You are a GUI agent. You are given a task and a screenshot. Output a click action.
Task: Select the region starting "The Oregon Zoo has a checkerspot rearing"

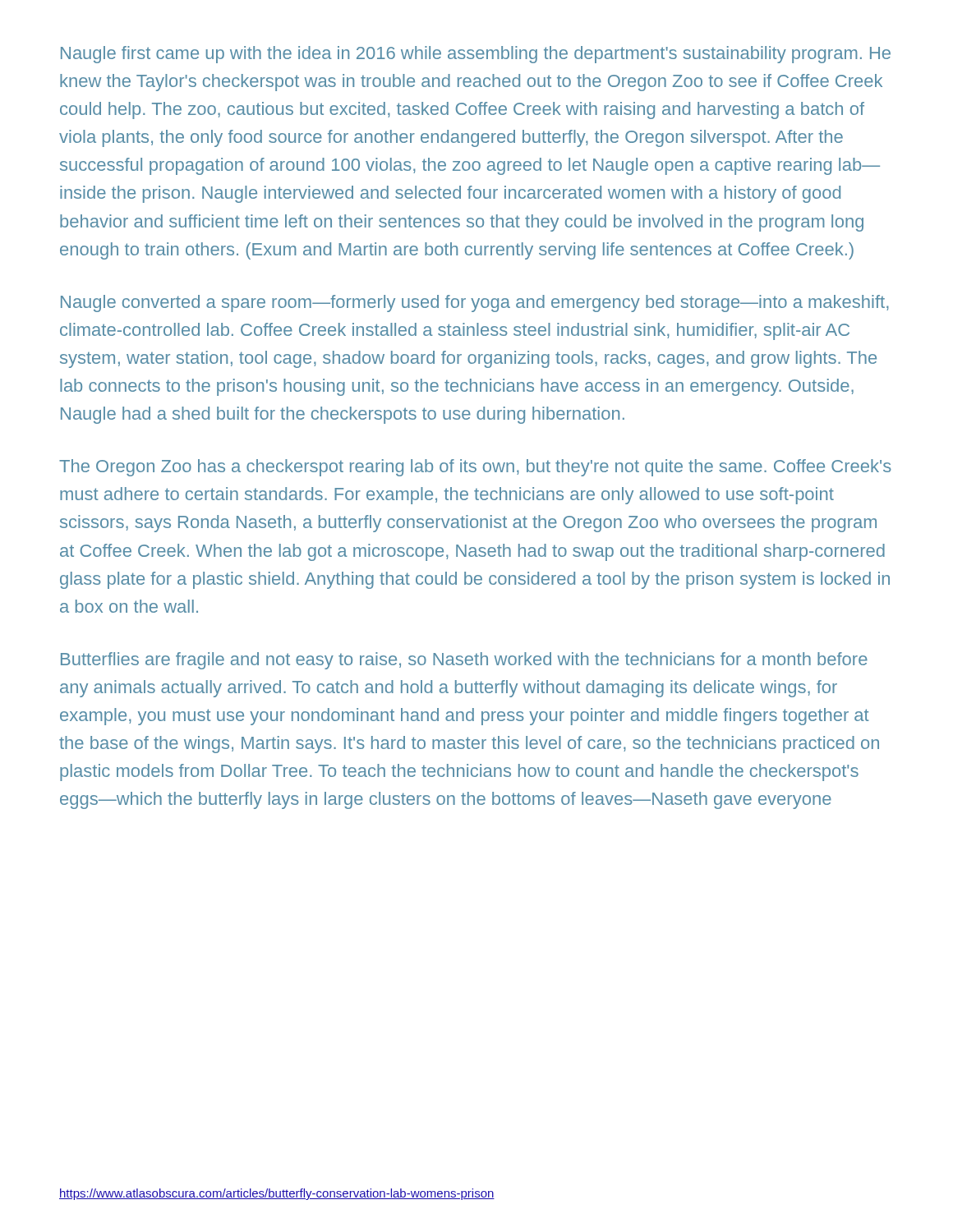click(475, 536)
